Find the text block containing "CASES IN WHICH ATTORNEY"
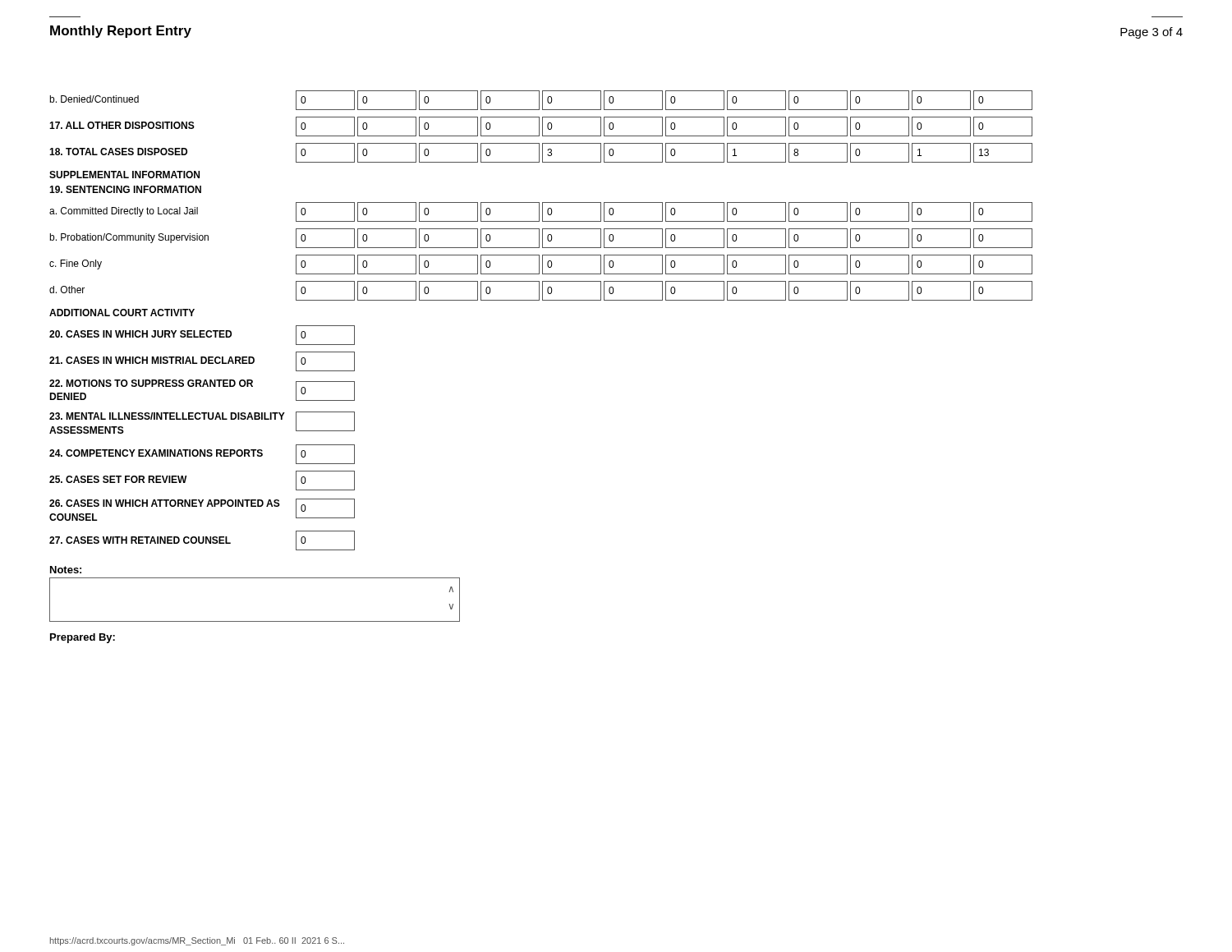This screenshot has width=1232, height=952. (202, 511)
